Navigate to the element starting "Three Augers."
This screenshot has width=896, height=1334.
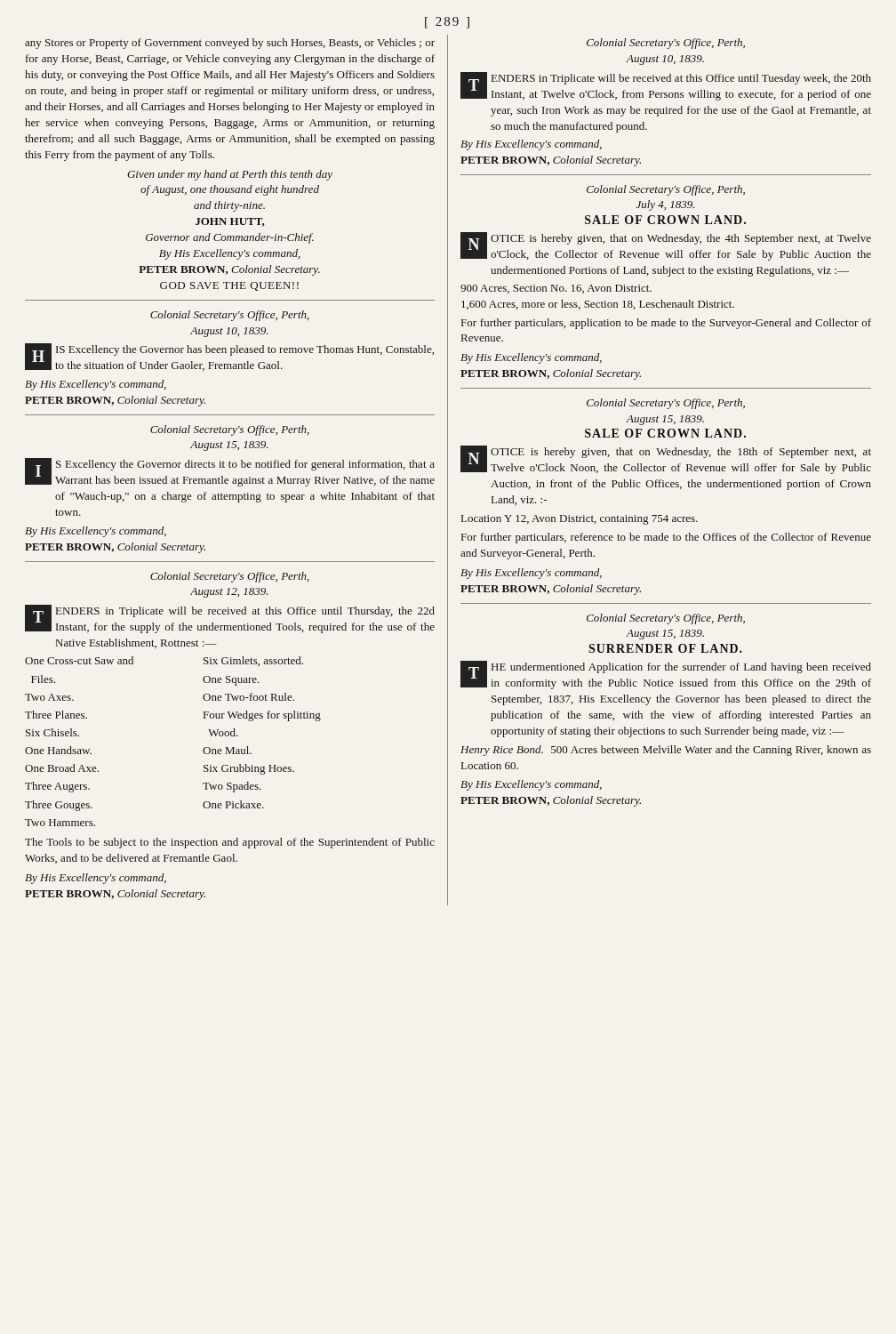tap(58, 786)
